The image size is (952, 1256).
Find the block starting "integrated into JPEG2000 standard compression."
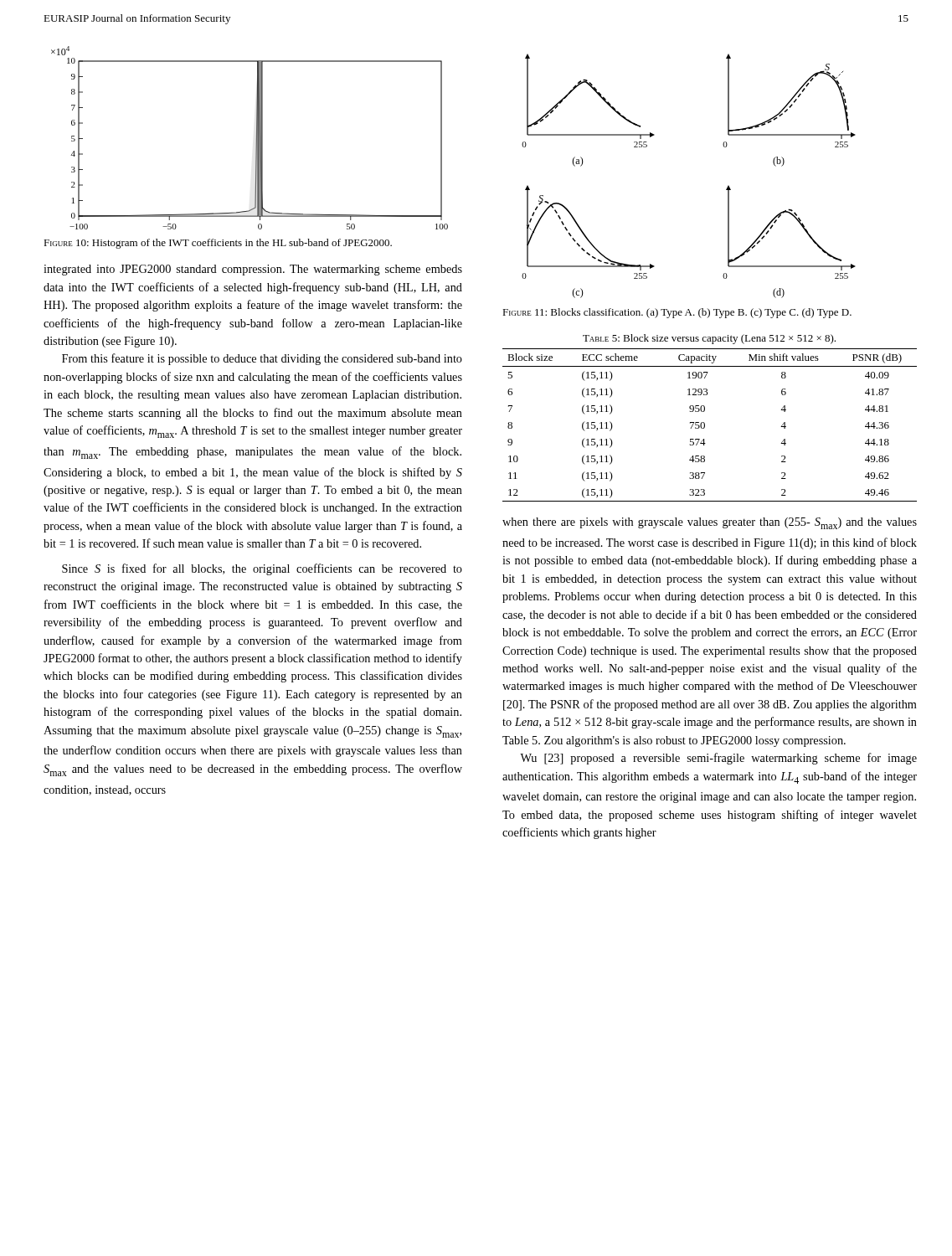click(253, 530)
